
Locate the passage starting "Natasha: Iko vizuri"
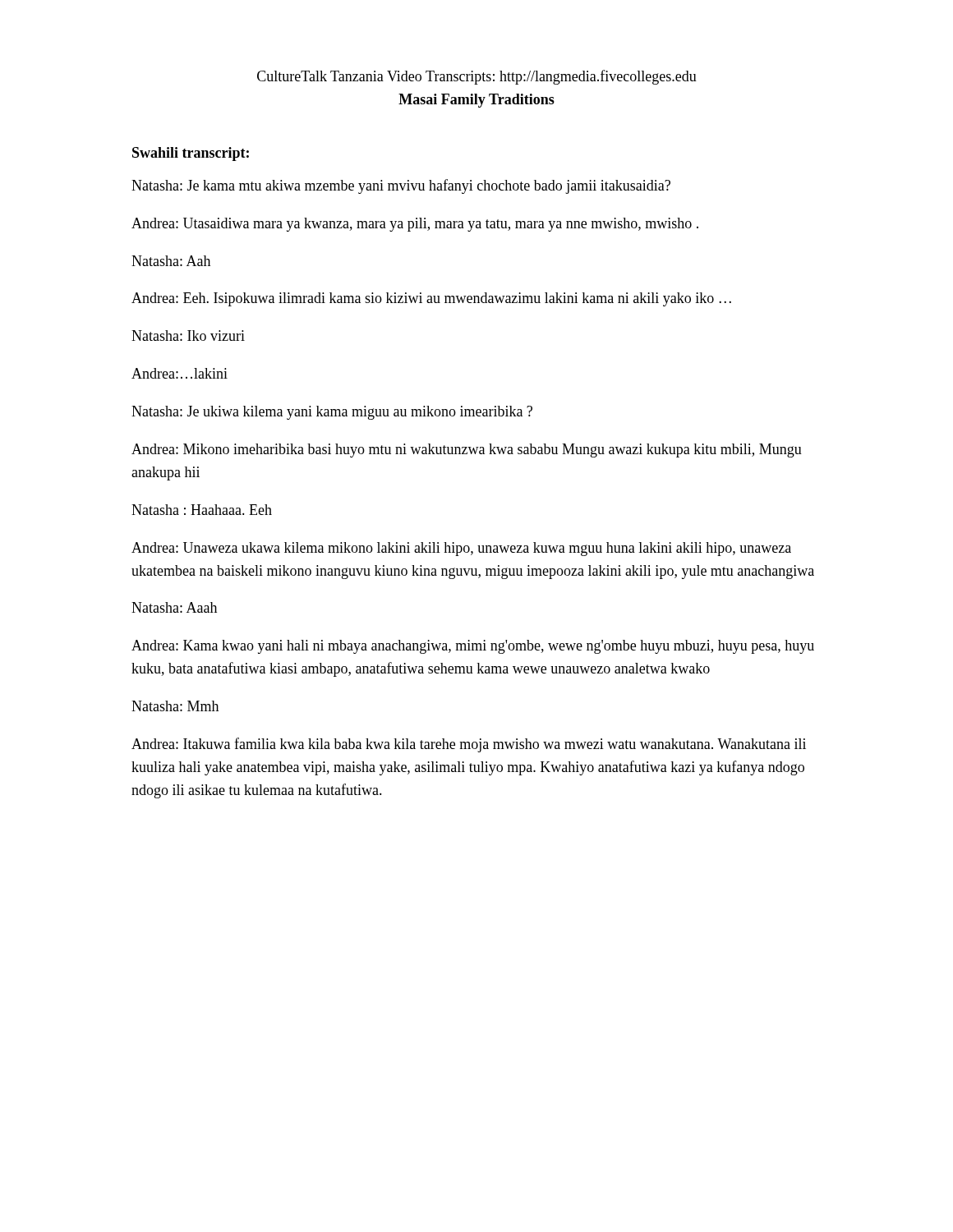point(188,336)
